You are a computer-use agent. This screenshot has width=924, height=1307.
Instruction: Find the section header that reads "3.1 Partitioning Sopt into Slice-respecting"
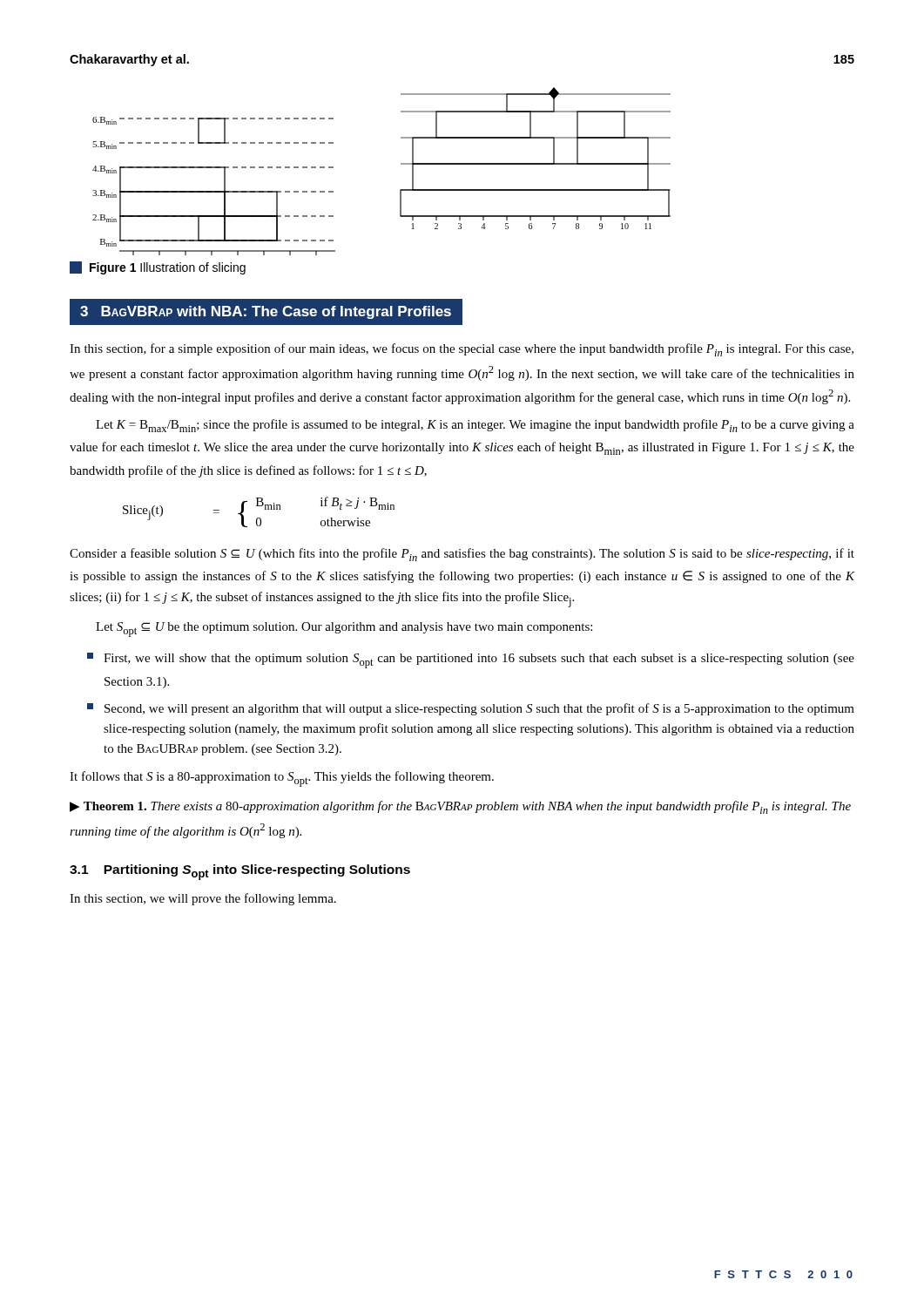[240, 871]
